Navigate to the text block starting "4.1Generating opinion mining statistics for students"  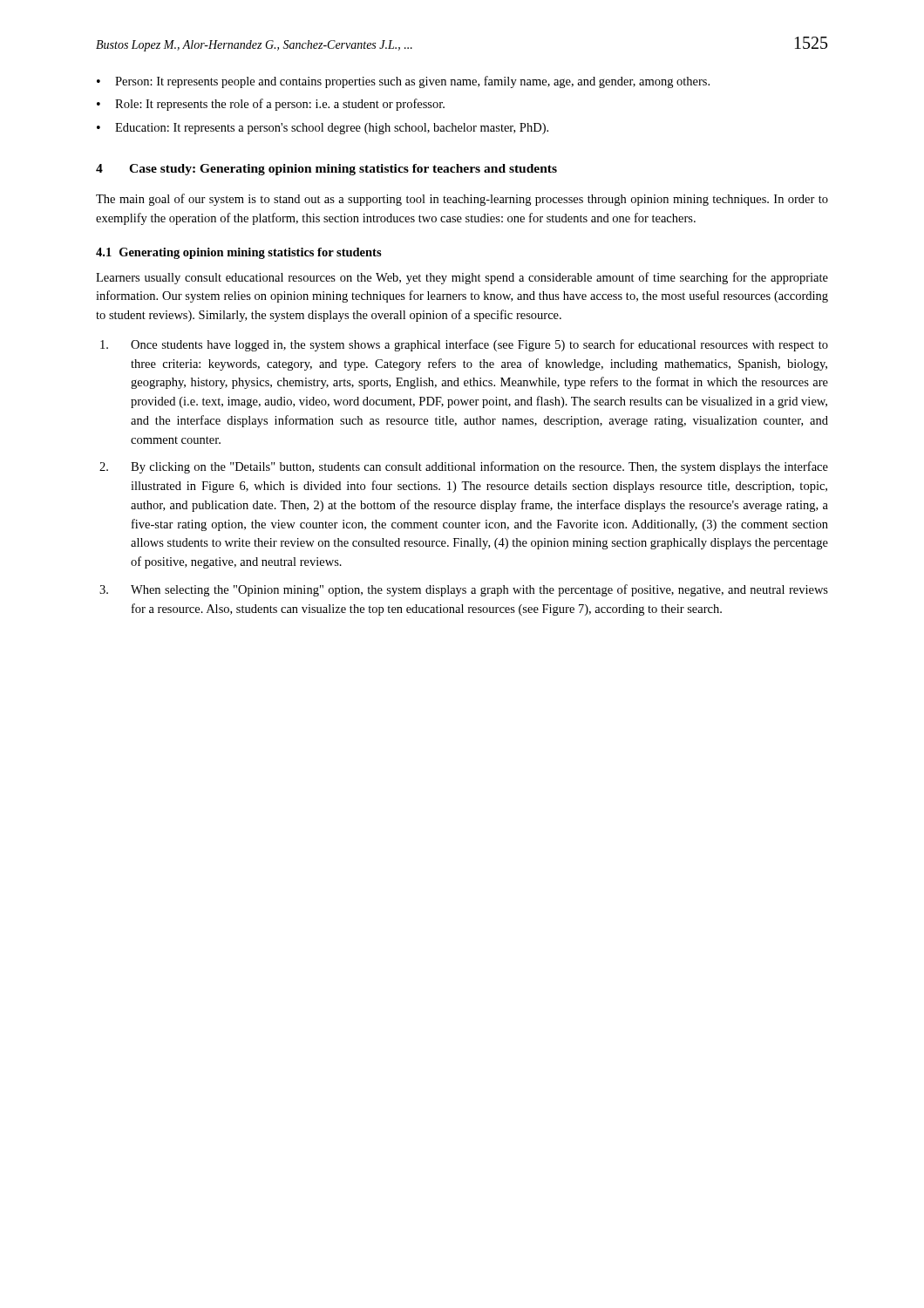click(239, 252)
